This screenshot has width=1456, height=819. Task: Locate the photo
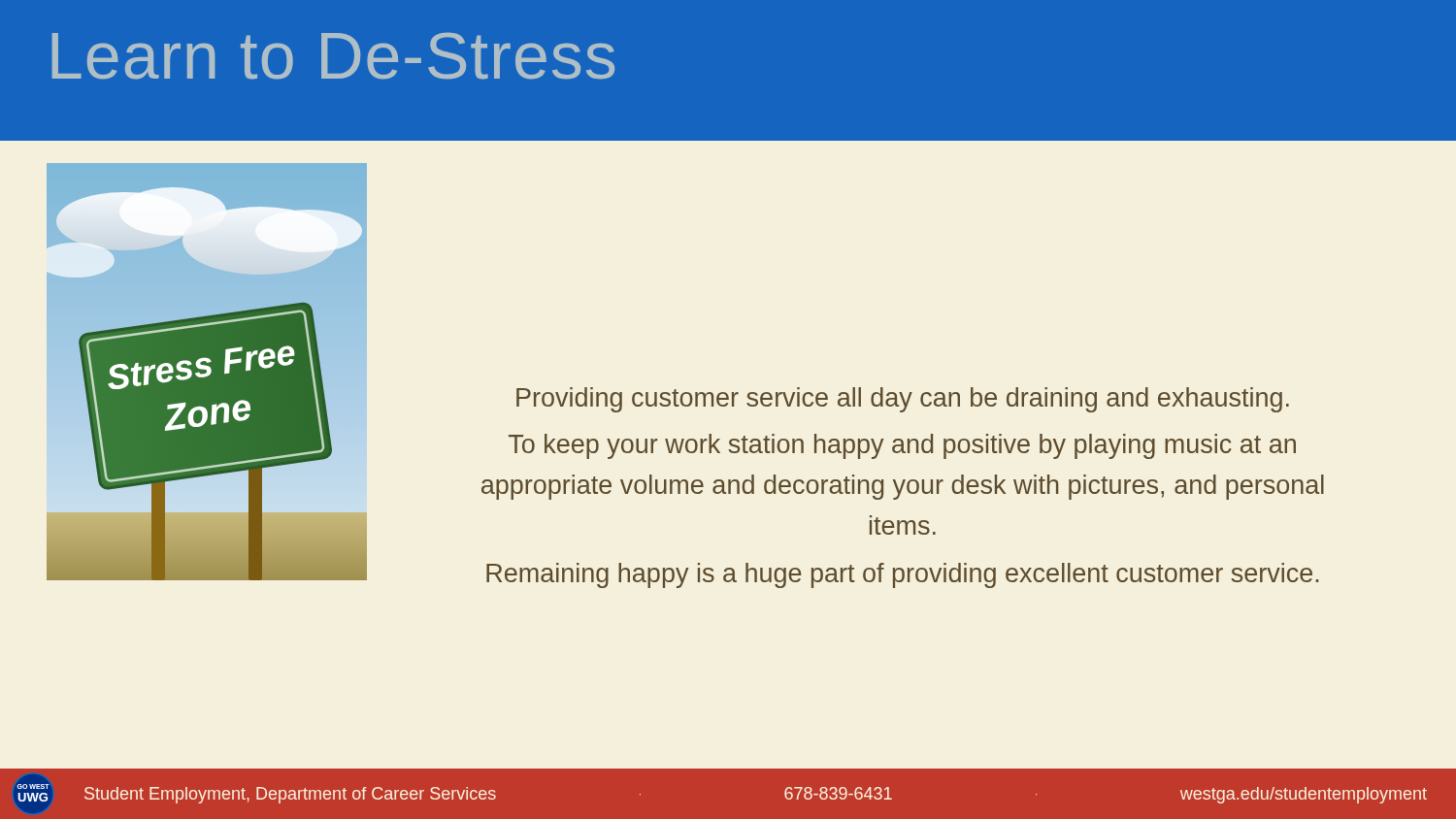207,372
